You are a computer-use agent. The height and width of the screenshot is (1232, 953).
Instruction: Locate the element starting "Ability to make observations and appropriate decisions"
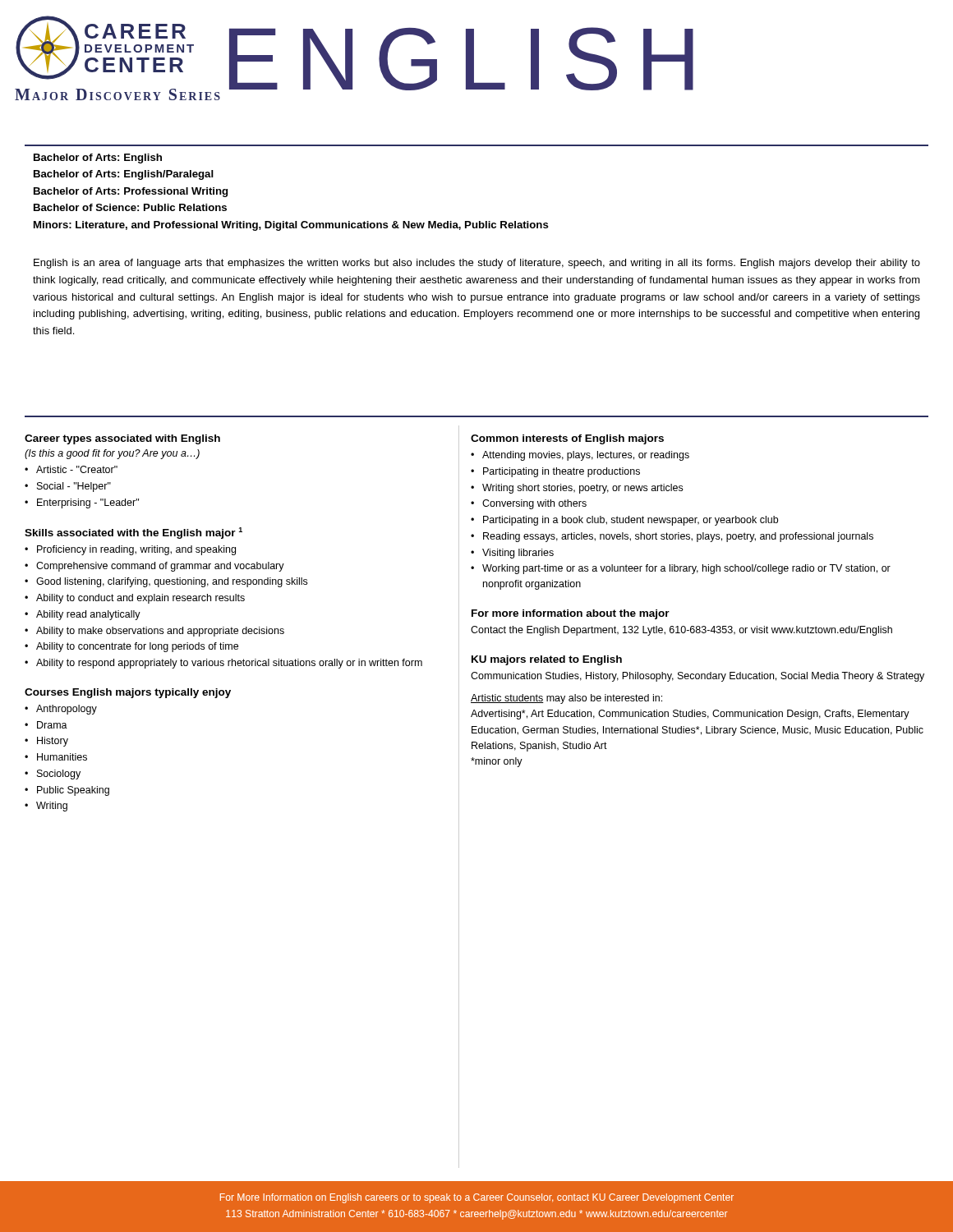[160, 630]
